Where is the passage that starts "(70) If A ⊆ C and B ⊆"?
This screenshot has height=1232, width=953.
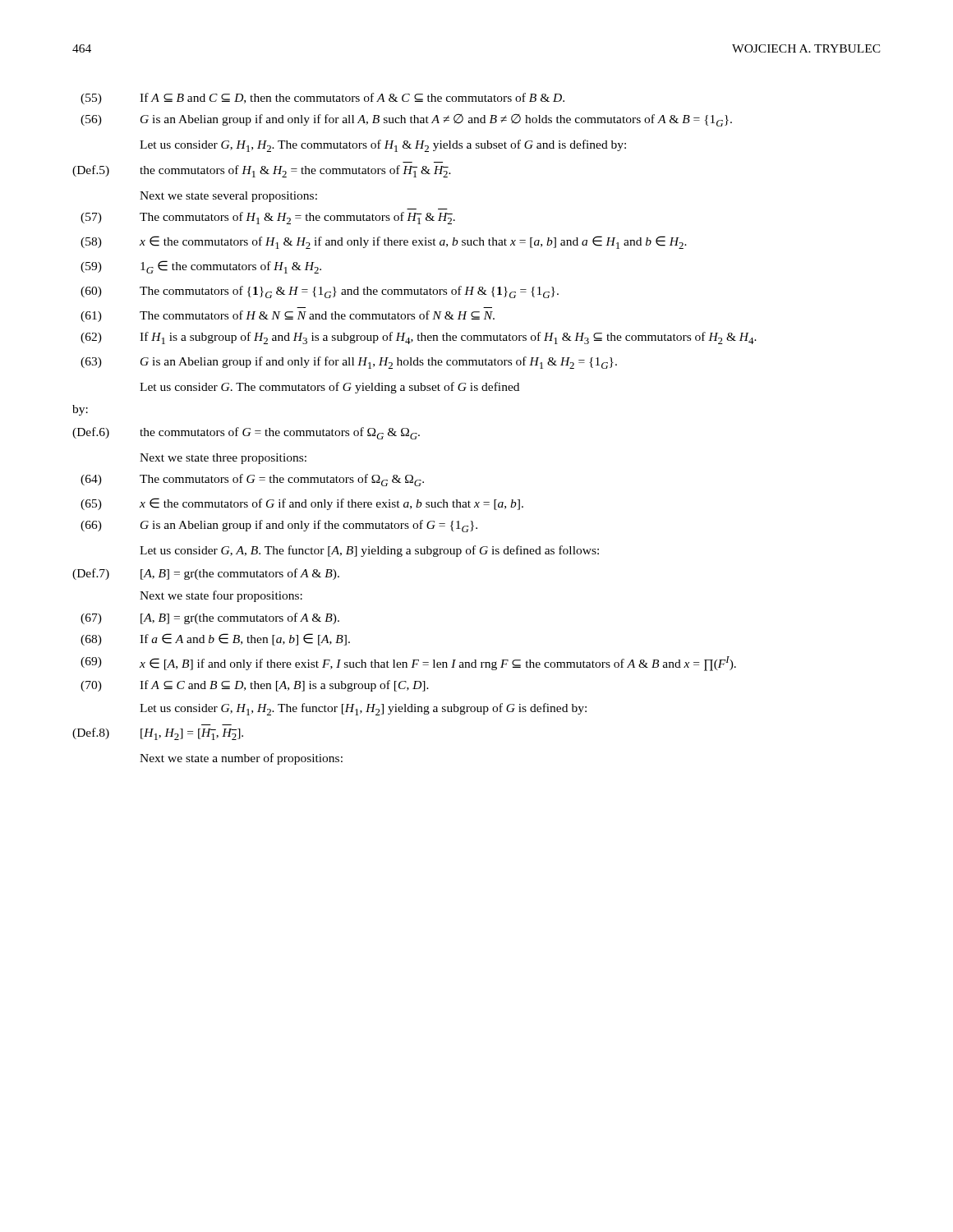tap(255, 686)
